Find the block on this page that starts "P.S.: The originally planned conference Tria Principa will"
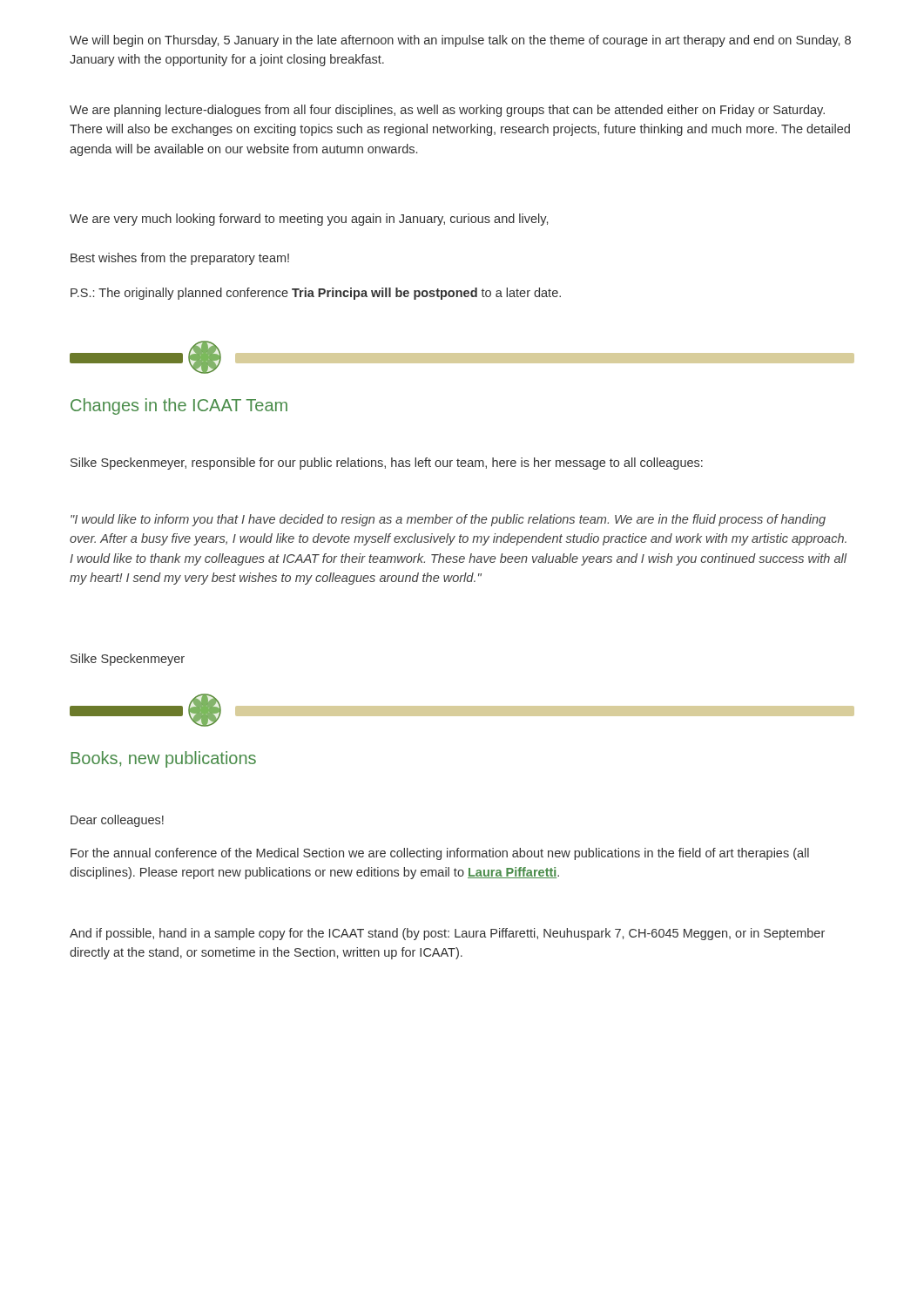The height and width of the screenshot is (1307, 924). point(316,293)
